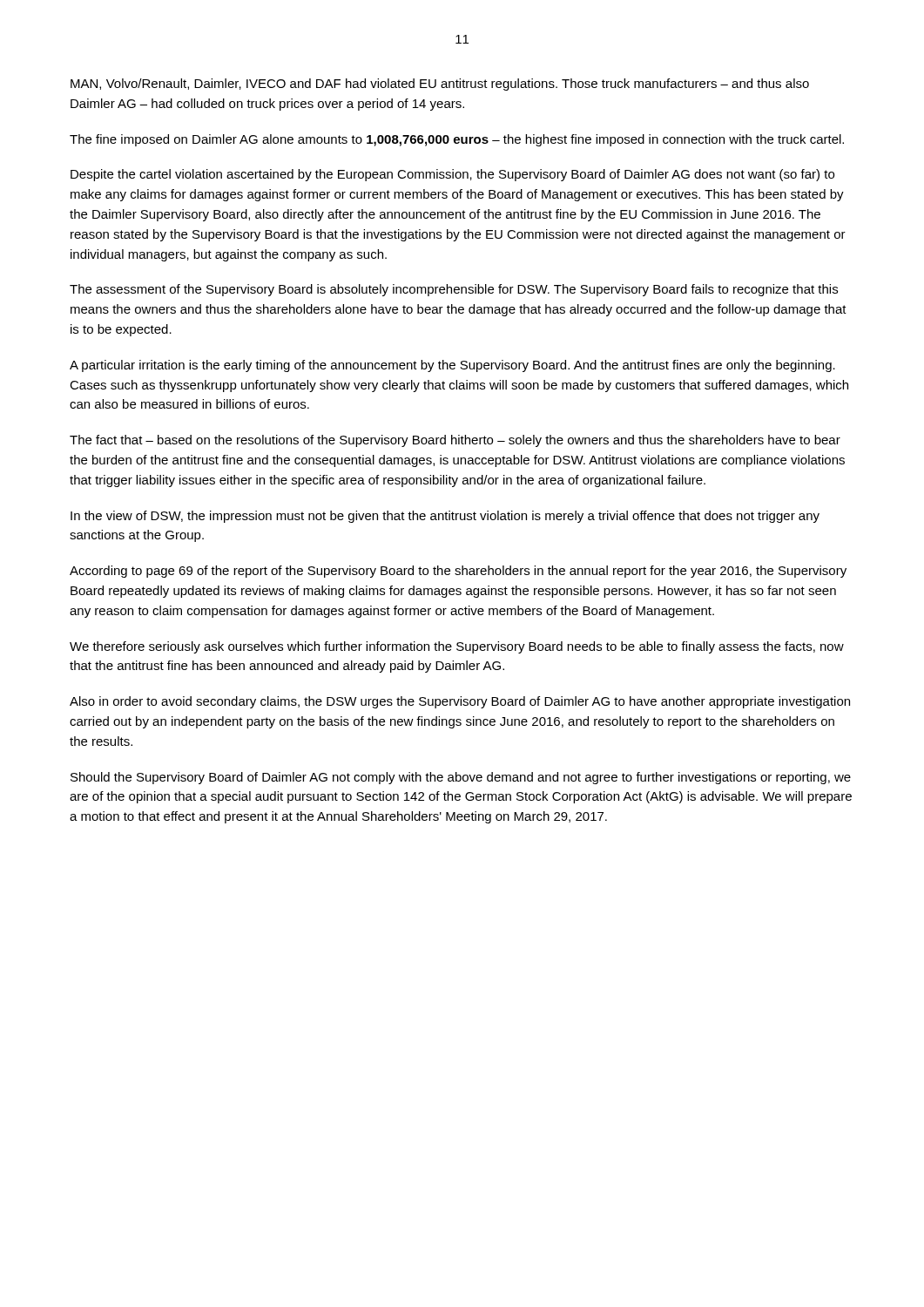Where is the passage that starts "According to page 69 of the report of"?
Viewport: 924px width, 1307px height.
click(458, 590)
